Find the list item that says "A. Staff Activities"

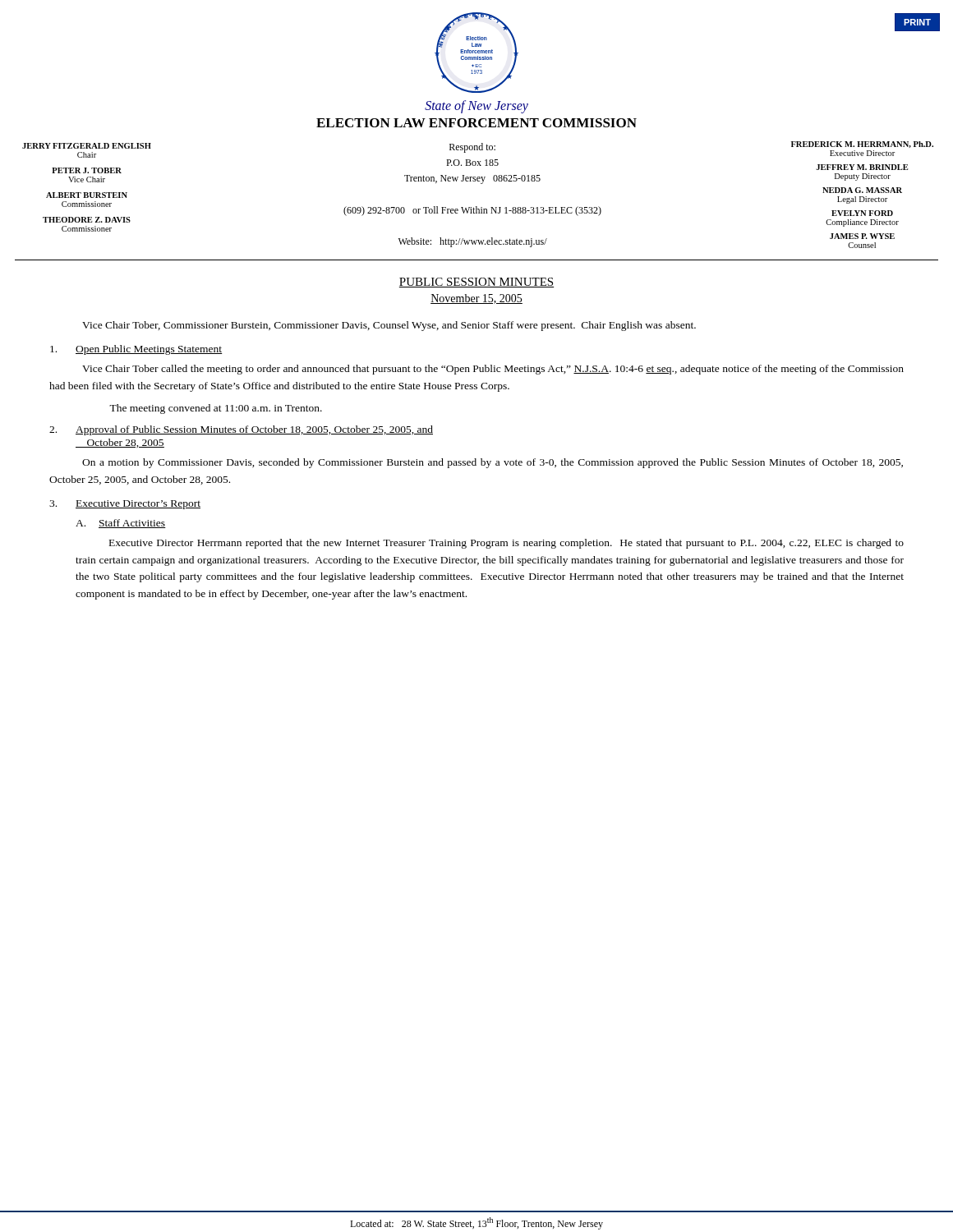(x=120, y=523)
